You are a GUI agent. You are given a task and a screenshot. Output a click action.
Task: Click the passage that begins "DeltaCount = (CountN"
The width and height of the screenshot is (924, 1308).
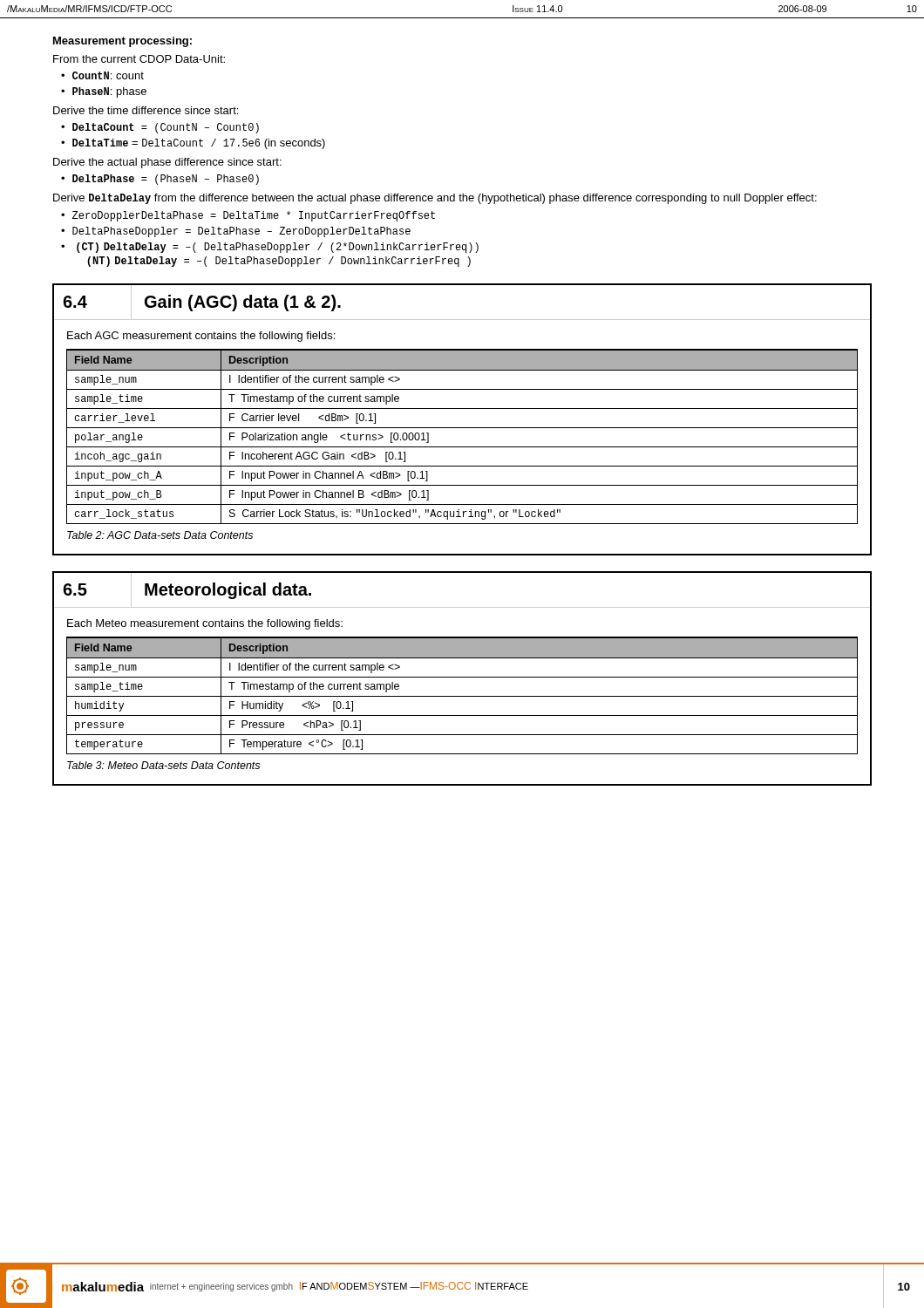[x=166, y=128]
